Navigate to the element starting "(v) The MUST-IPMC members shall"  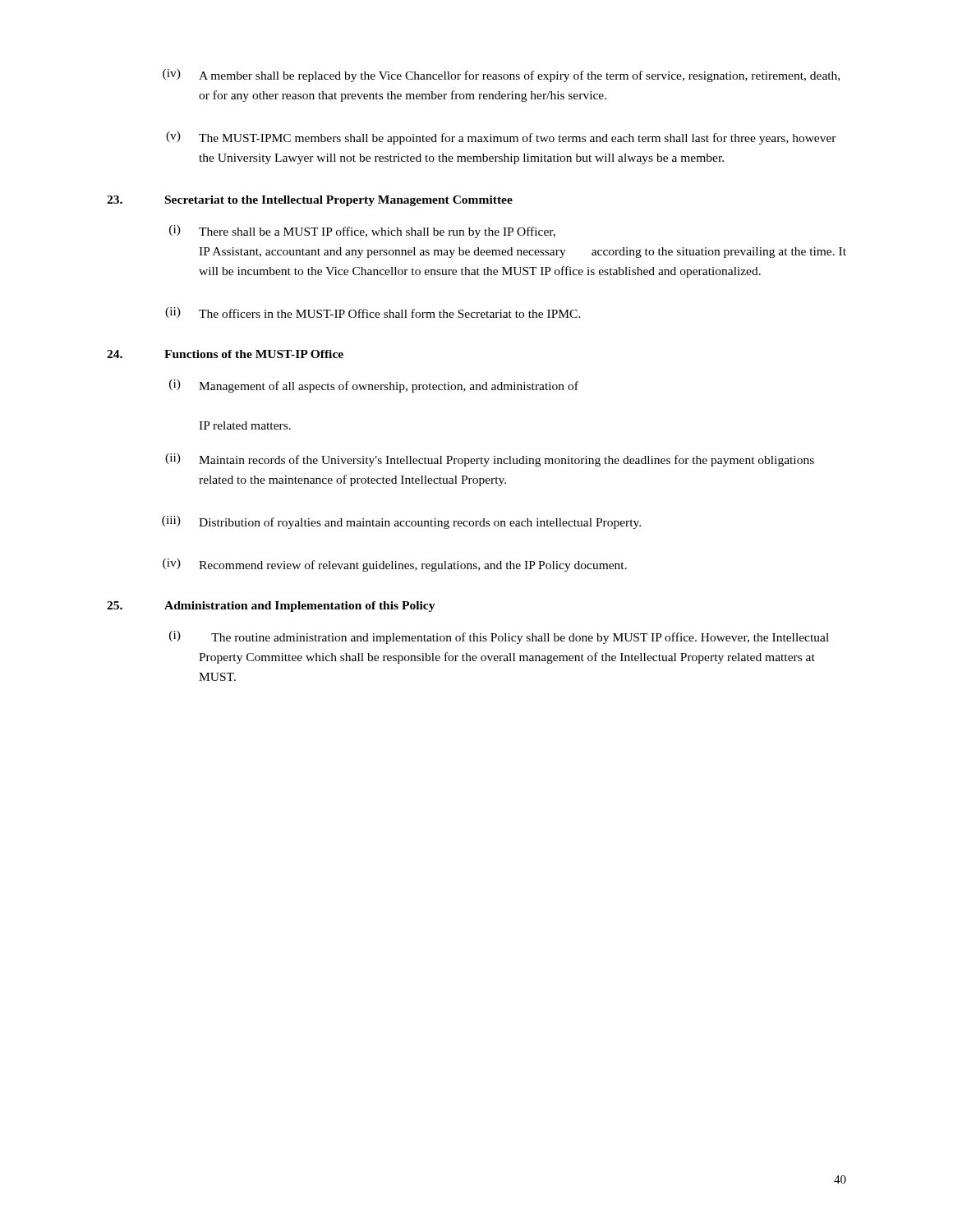(x=476, y=148)
